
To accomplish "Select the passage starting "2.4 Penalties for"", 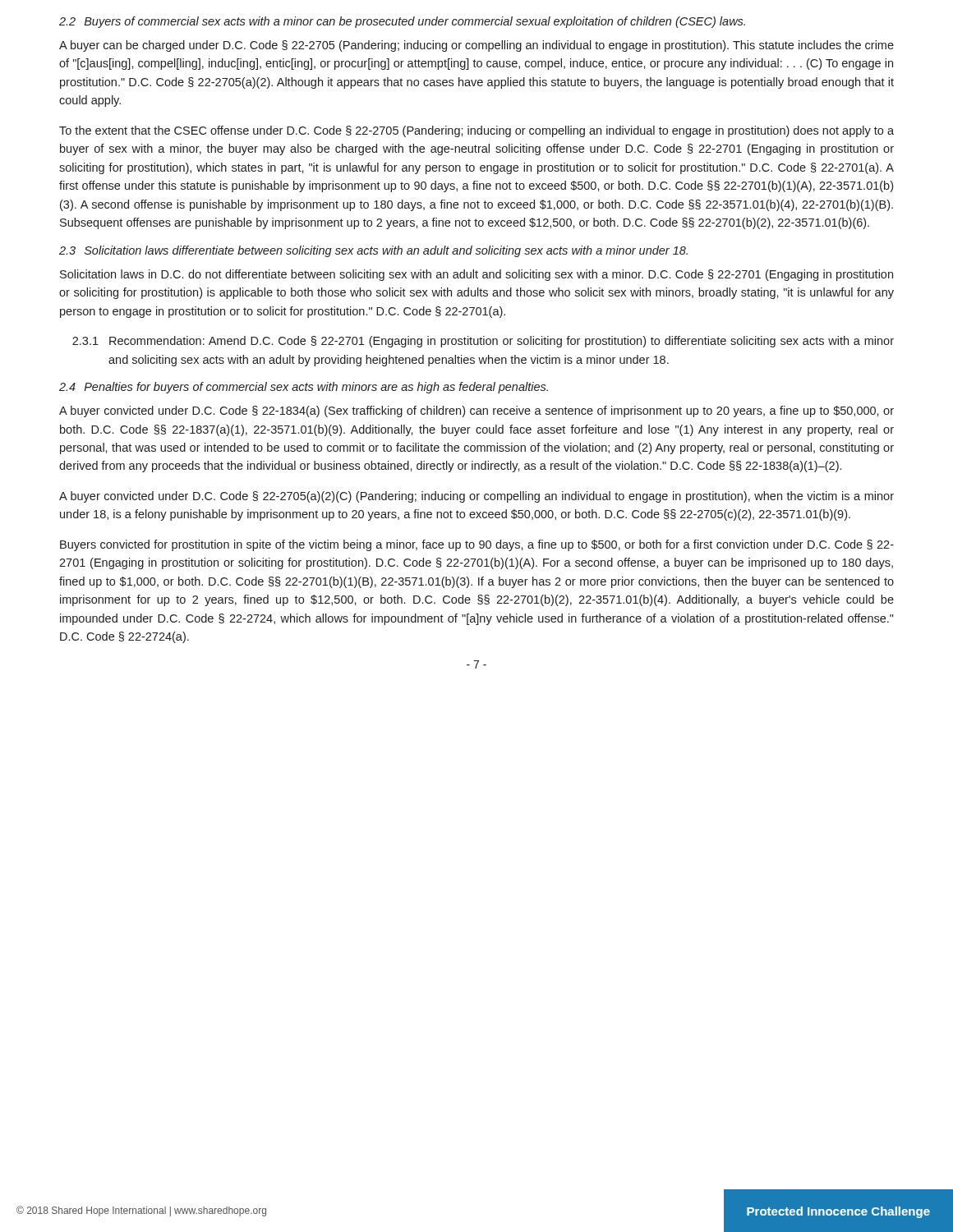I will (304, 387).
